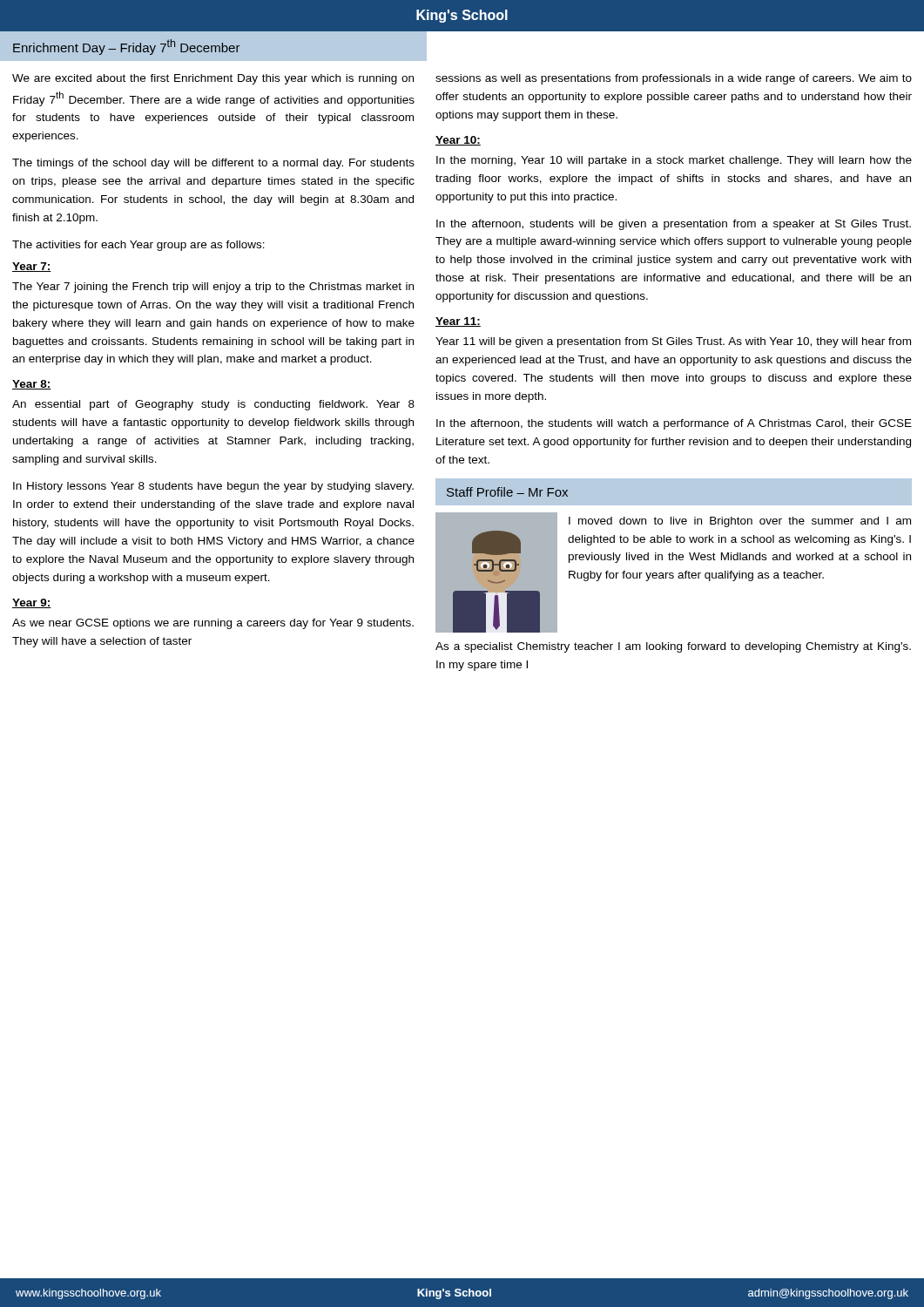The width and height of the screenshot is (924, 1307).
Task: Find "Year 8:" on this page
Action: click(x=31, y=384)
